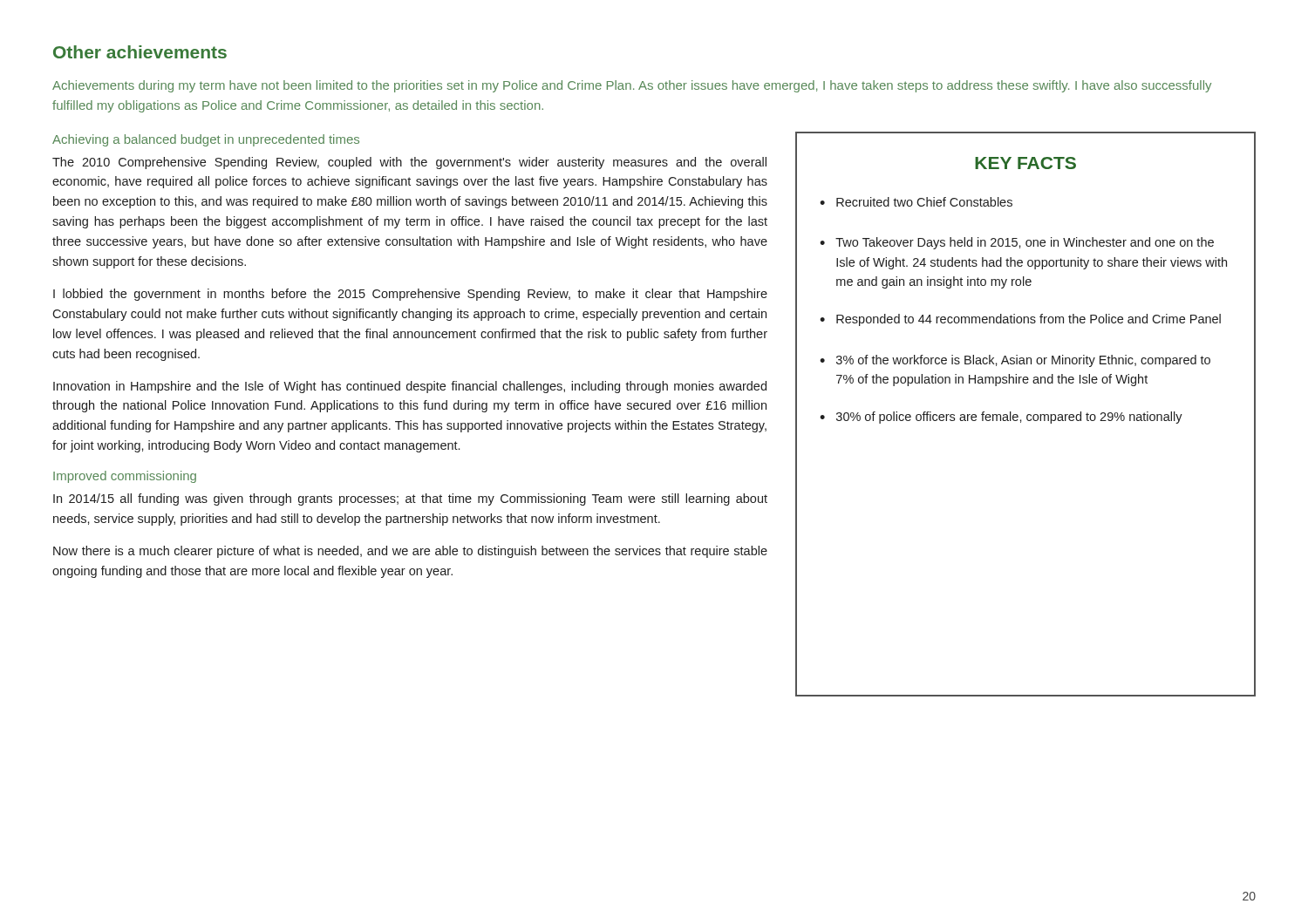Select the block starting "The 2010 Comprehensive Spending"
This screenshot has width=1308, height=924.
point(410,212)
